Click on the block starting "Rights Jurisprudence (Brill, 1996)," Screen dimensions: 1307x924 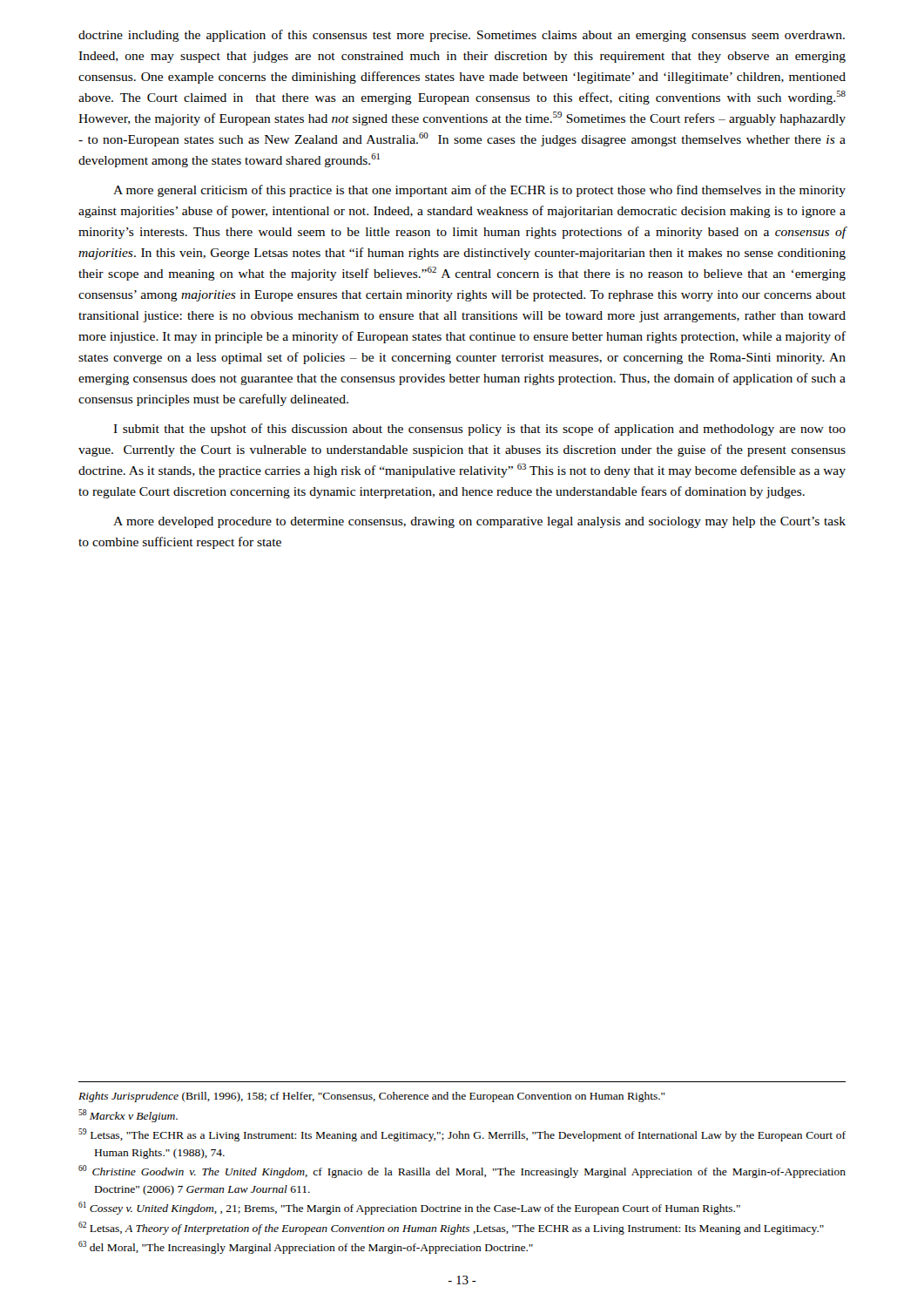point(462,1096)
